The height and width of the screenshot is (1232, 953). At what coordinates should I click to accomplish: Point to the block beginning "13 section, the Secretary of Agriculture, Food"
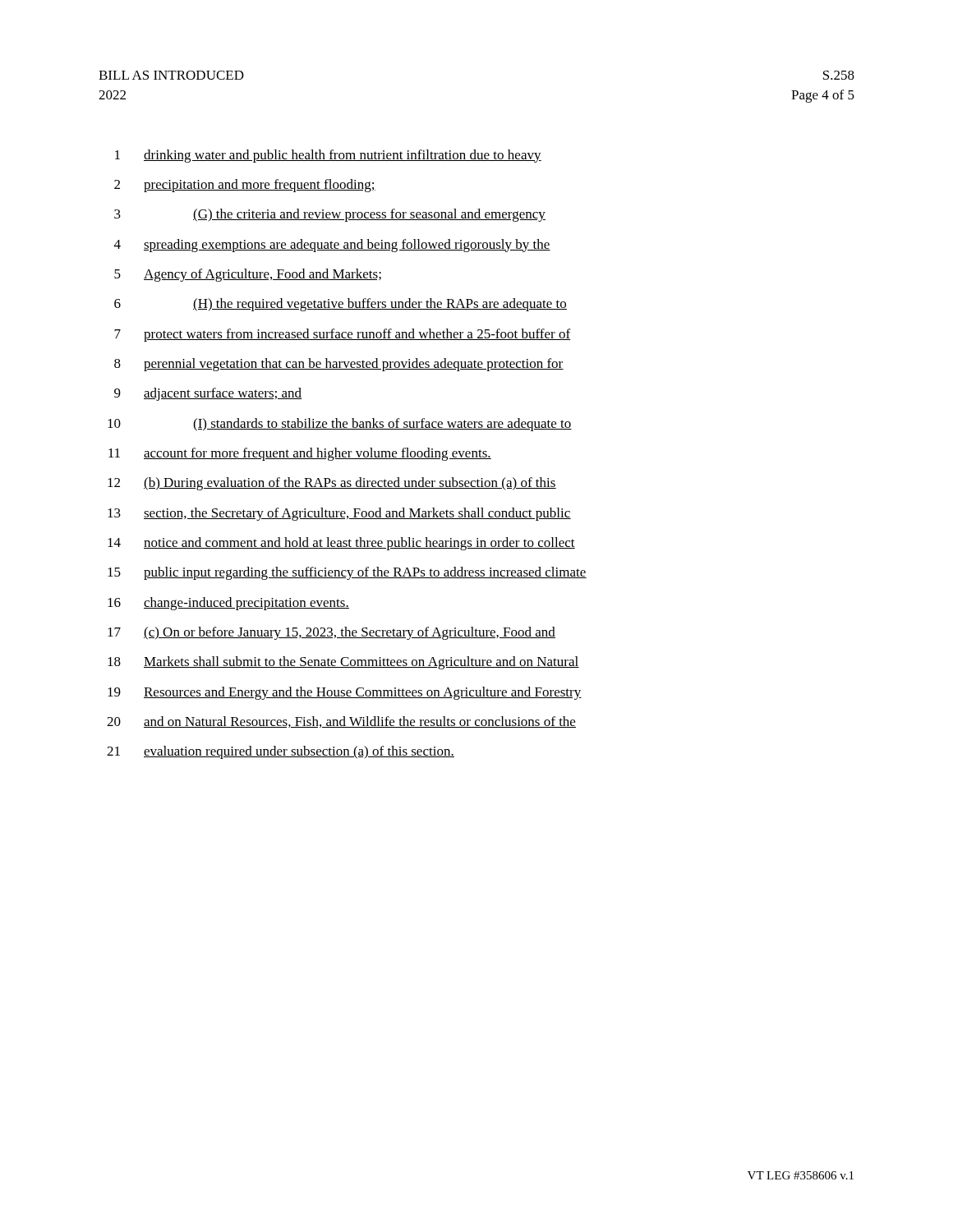coord(476,513)
